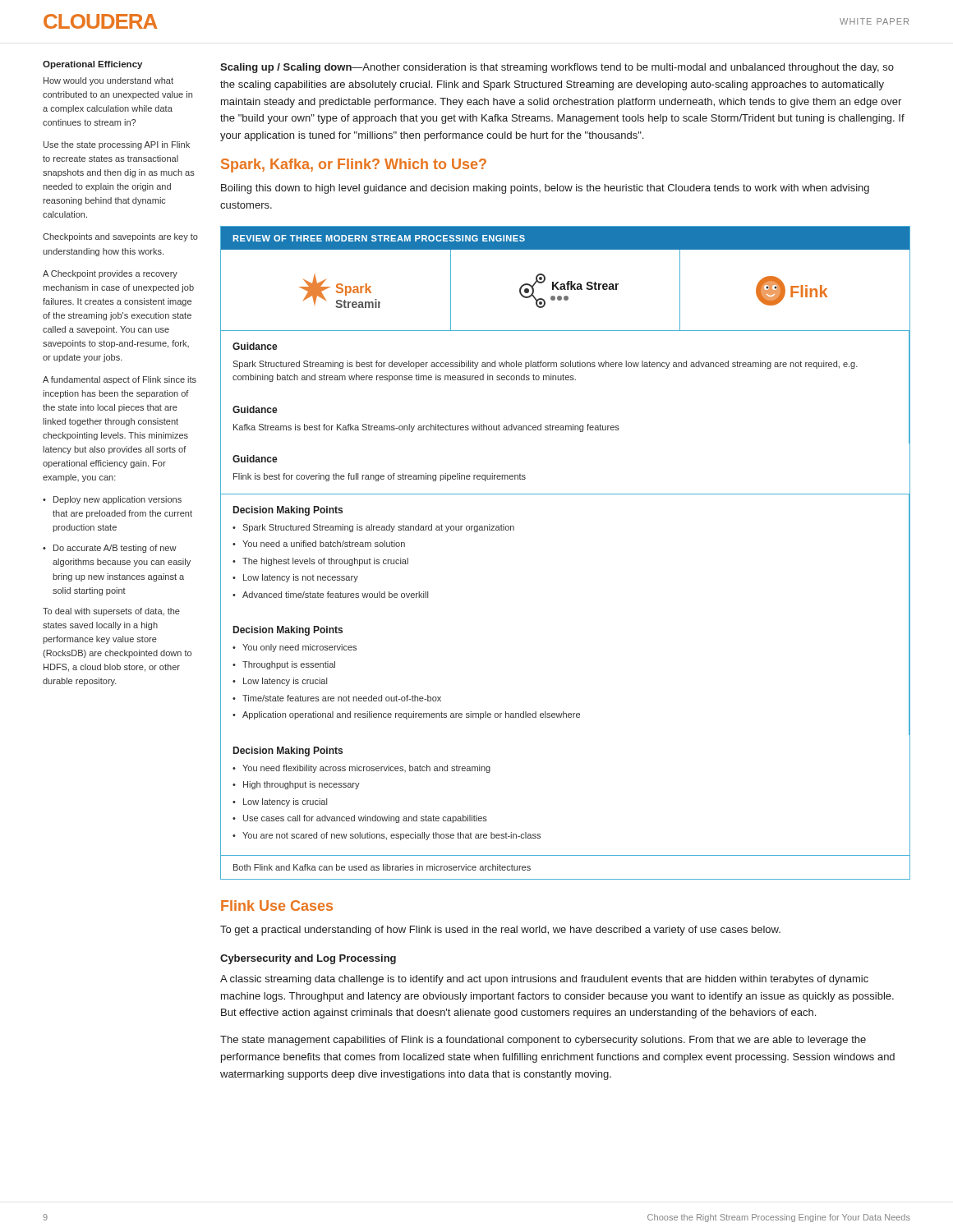Image resolution: width=953 pixels, height=1232 pixels.
Task: Click on the section header with the text "Spark, Kafka, or"
Action: pos(354,164)
